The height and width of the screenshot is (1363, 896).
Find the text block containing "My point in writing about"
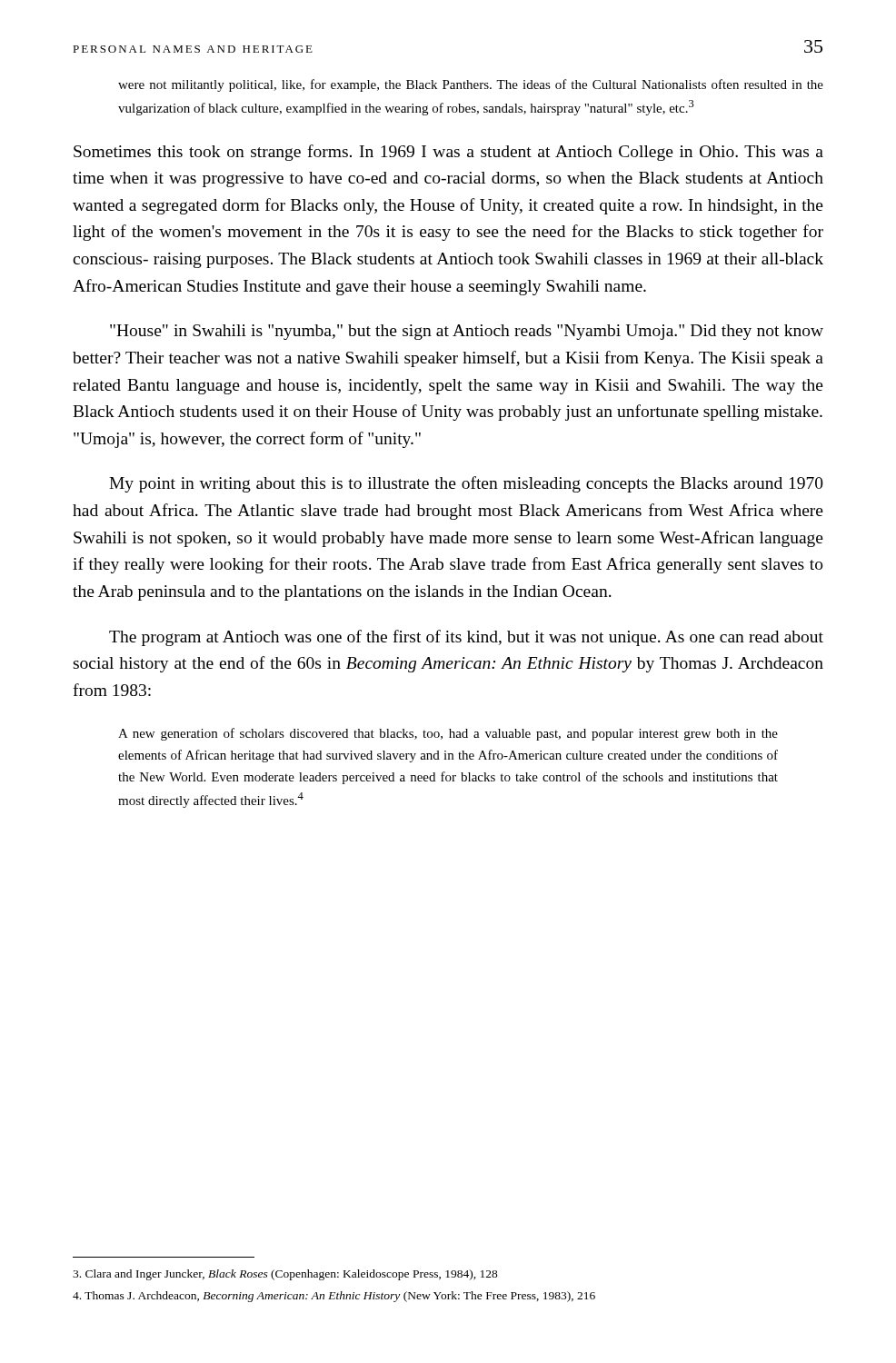[x=448, y=537]
